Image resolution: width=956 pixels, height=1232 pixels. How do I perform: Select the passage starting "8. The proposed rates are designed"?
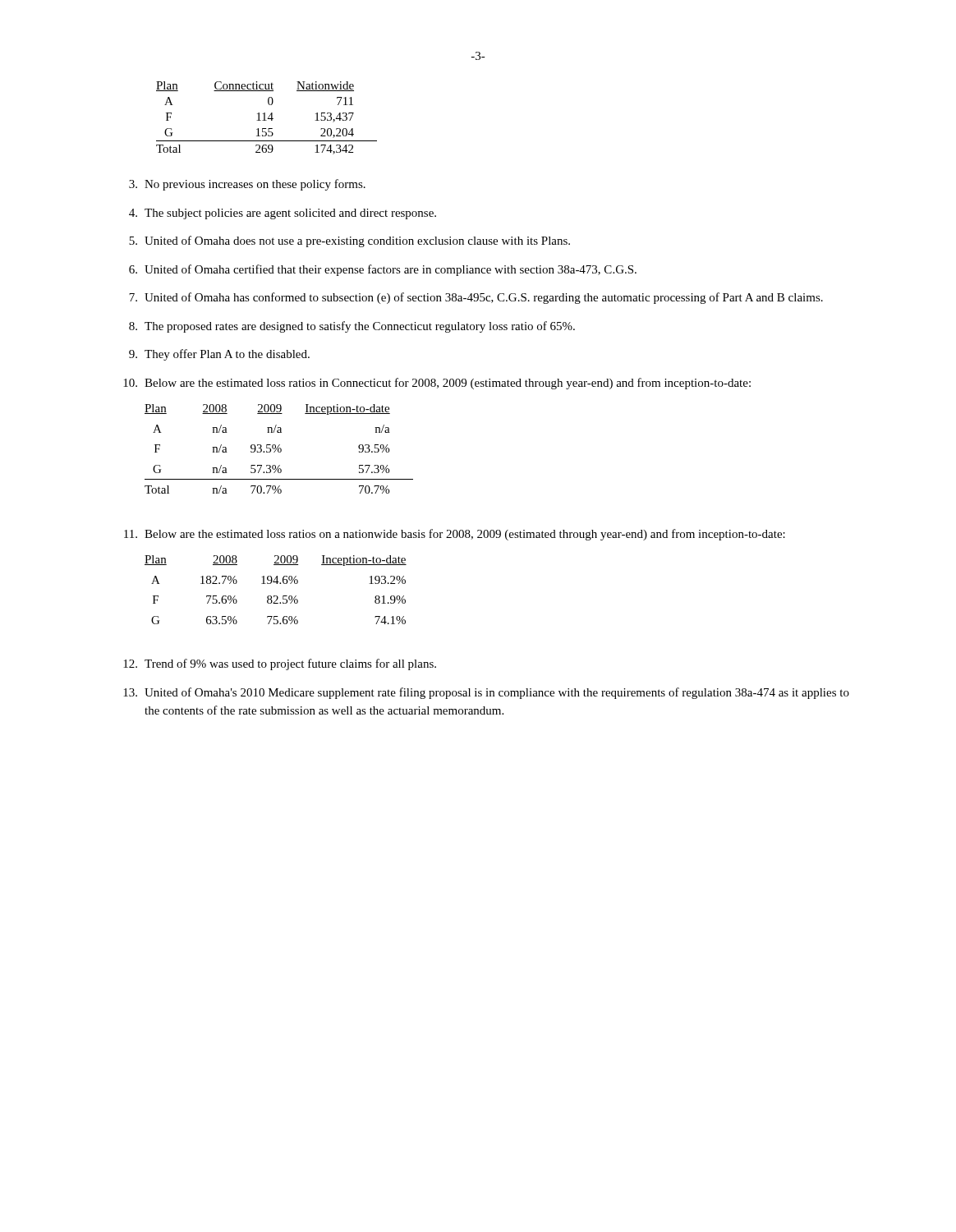coord(478,326)
